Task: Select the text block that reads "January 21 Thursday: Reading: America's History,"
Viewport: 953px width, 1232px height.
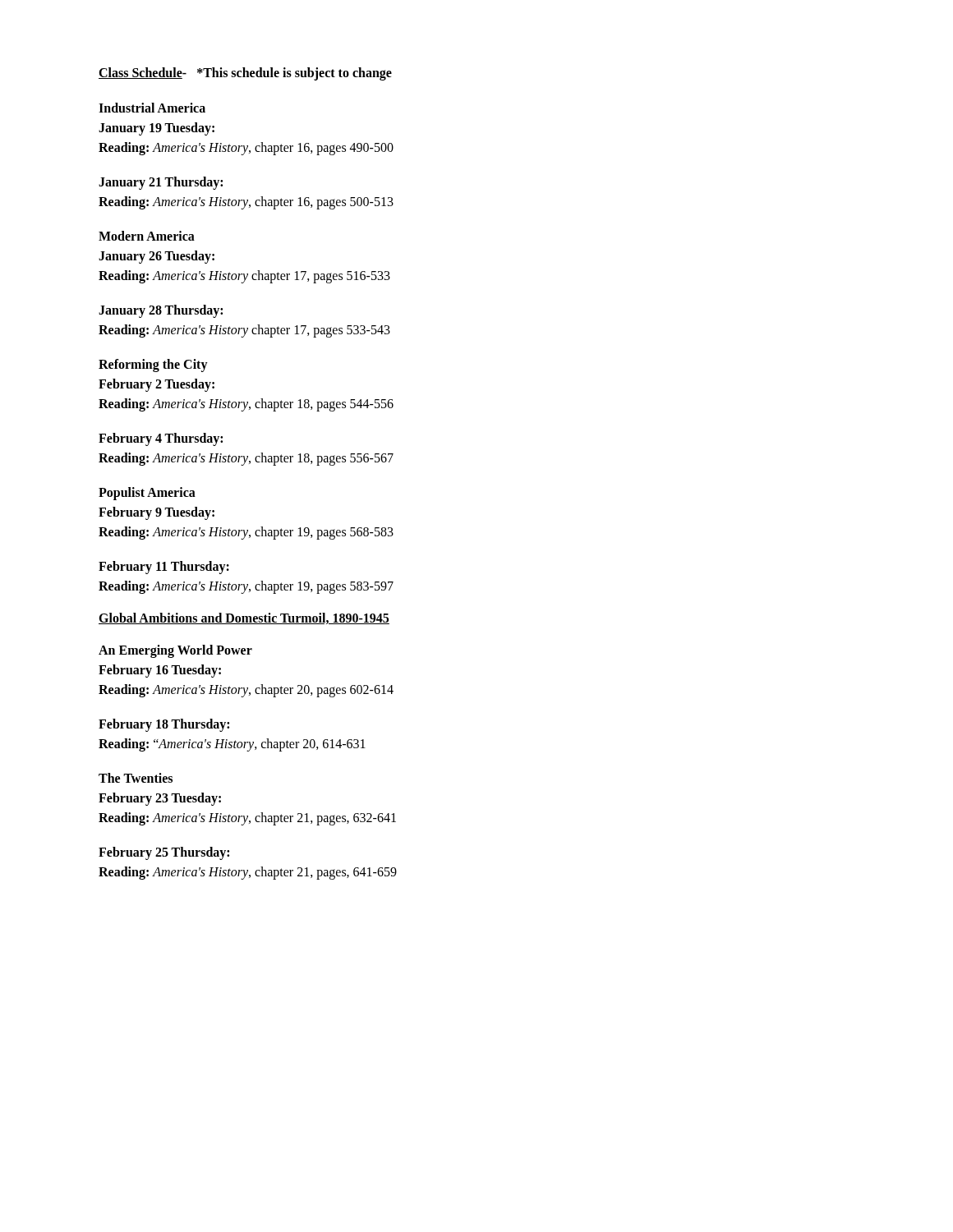Action: click(x=161, y=183)
